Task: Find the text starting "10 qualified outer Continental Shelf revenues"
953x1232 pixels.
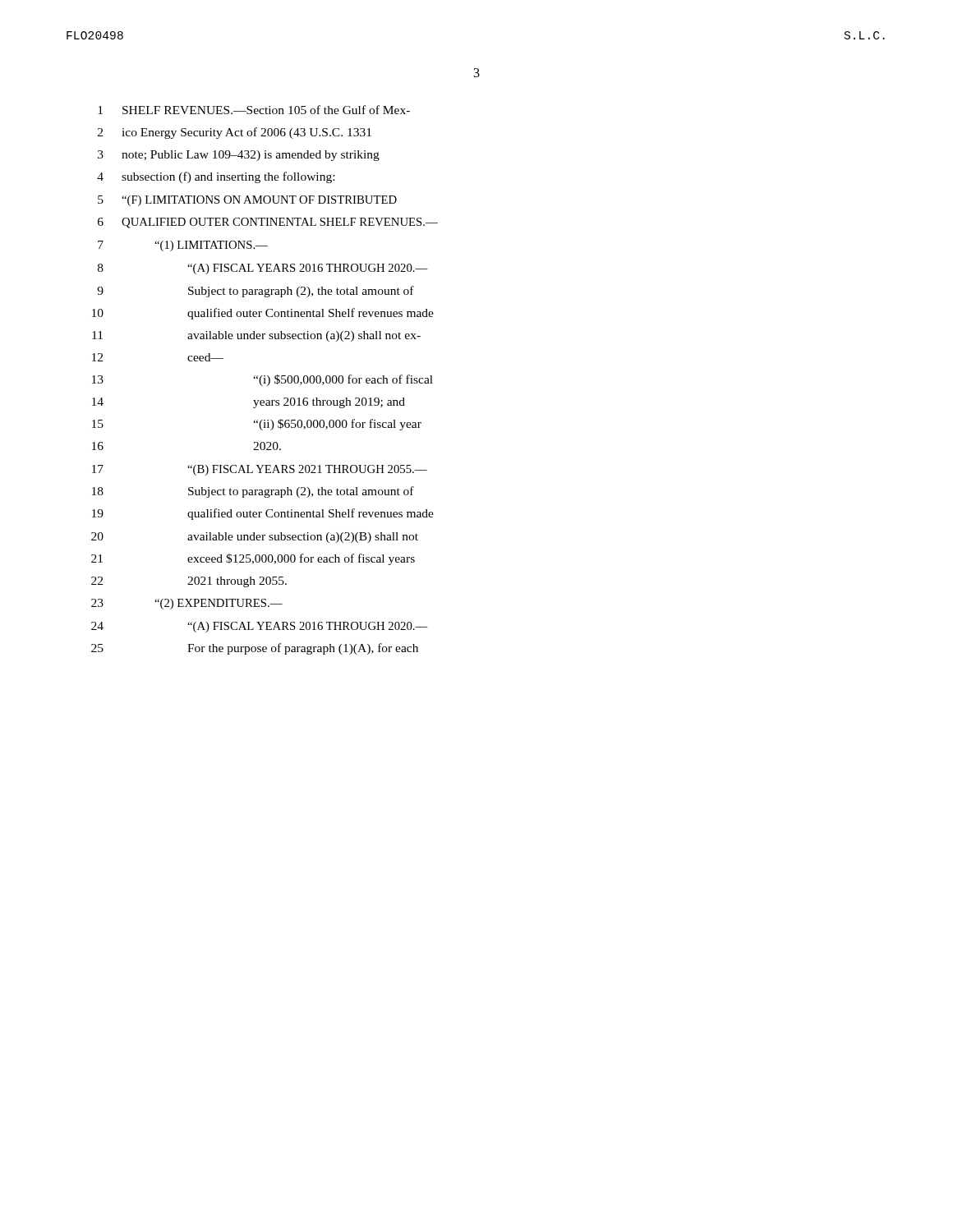Action: [x=263, y=314]
